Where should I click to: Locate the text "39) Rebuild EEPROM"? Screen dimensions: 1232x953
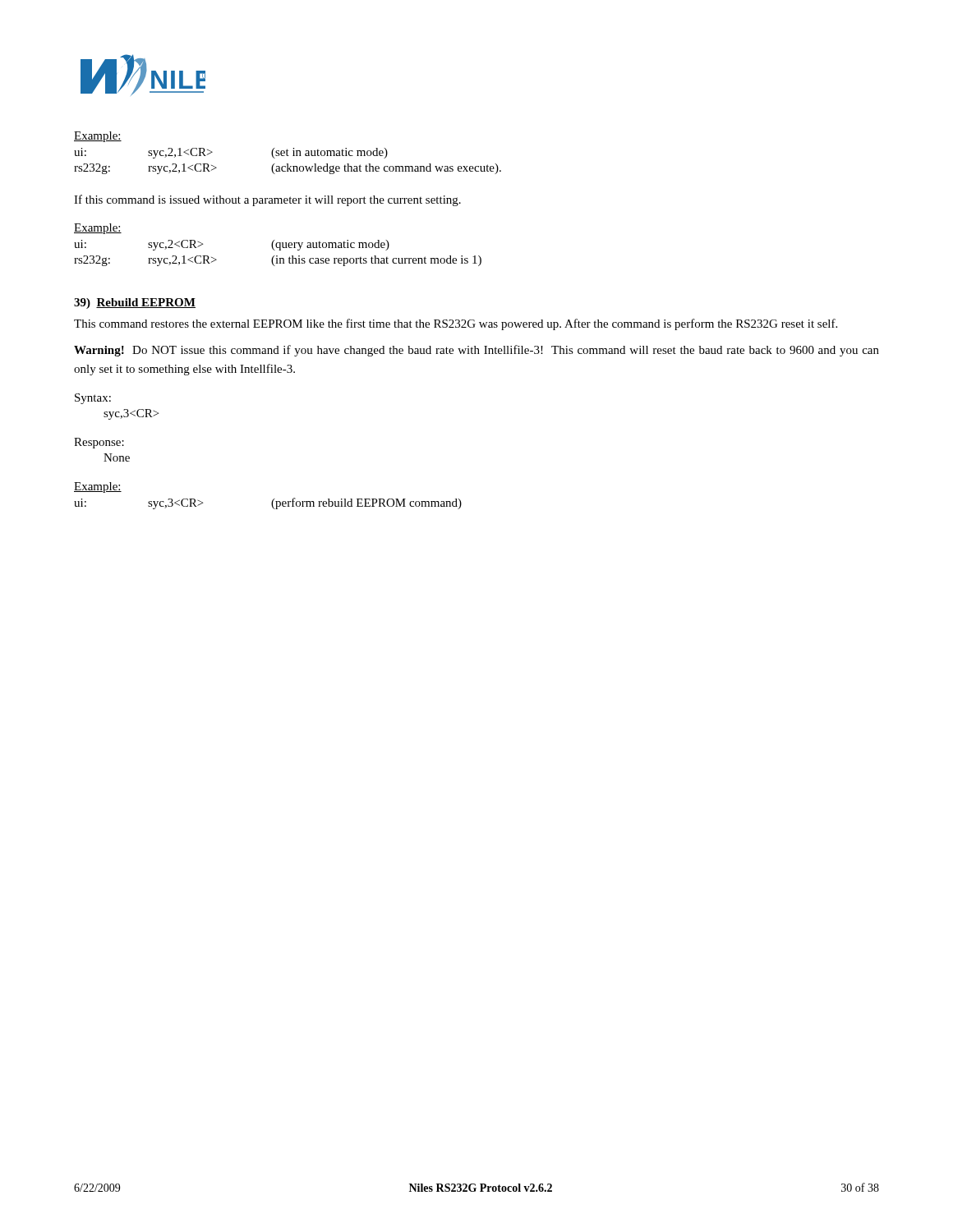point(135,302)
